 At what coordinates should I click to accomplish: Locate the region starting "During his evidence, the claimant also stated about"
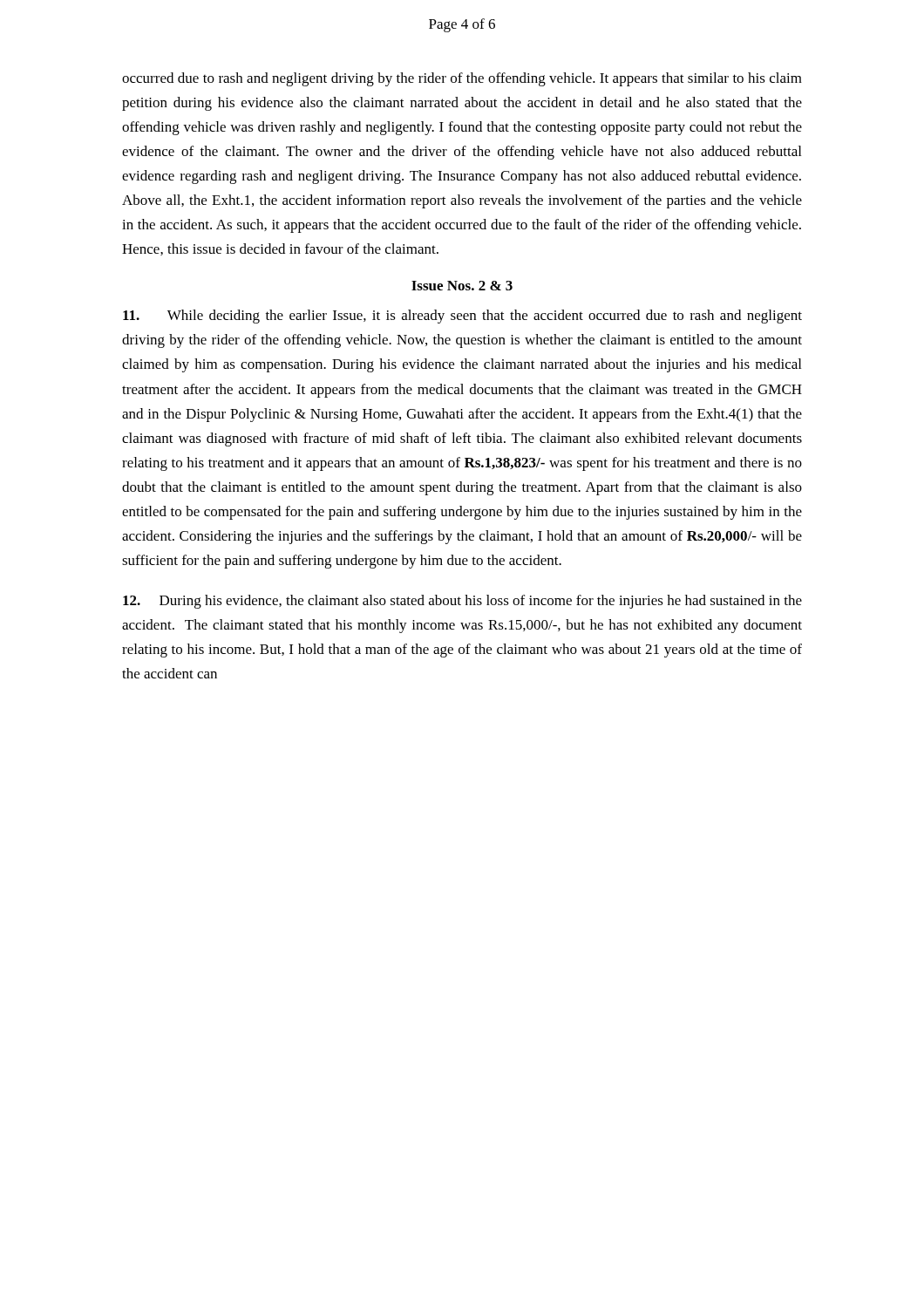tap(462, 637)
